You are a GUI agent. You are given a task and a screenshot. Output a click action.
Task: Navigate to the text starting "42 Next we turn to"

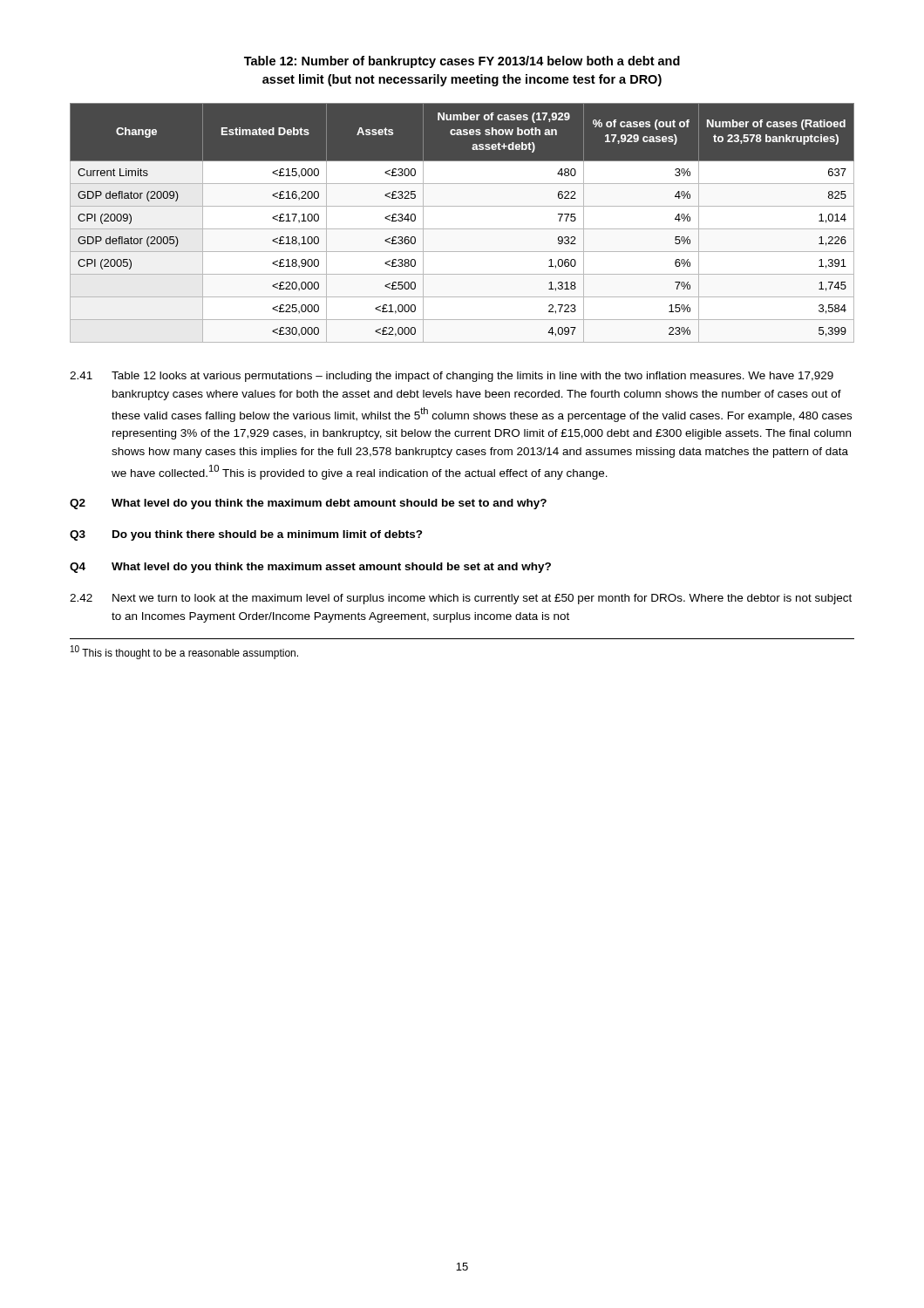coord(462,608)
